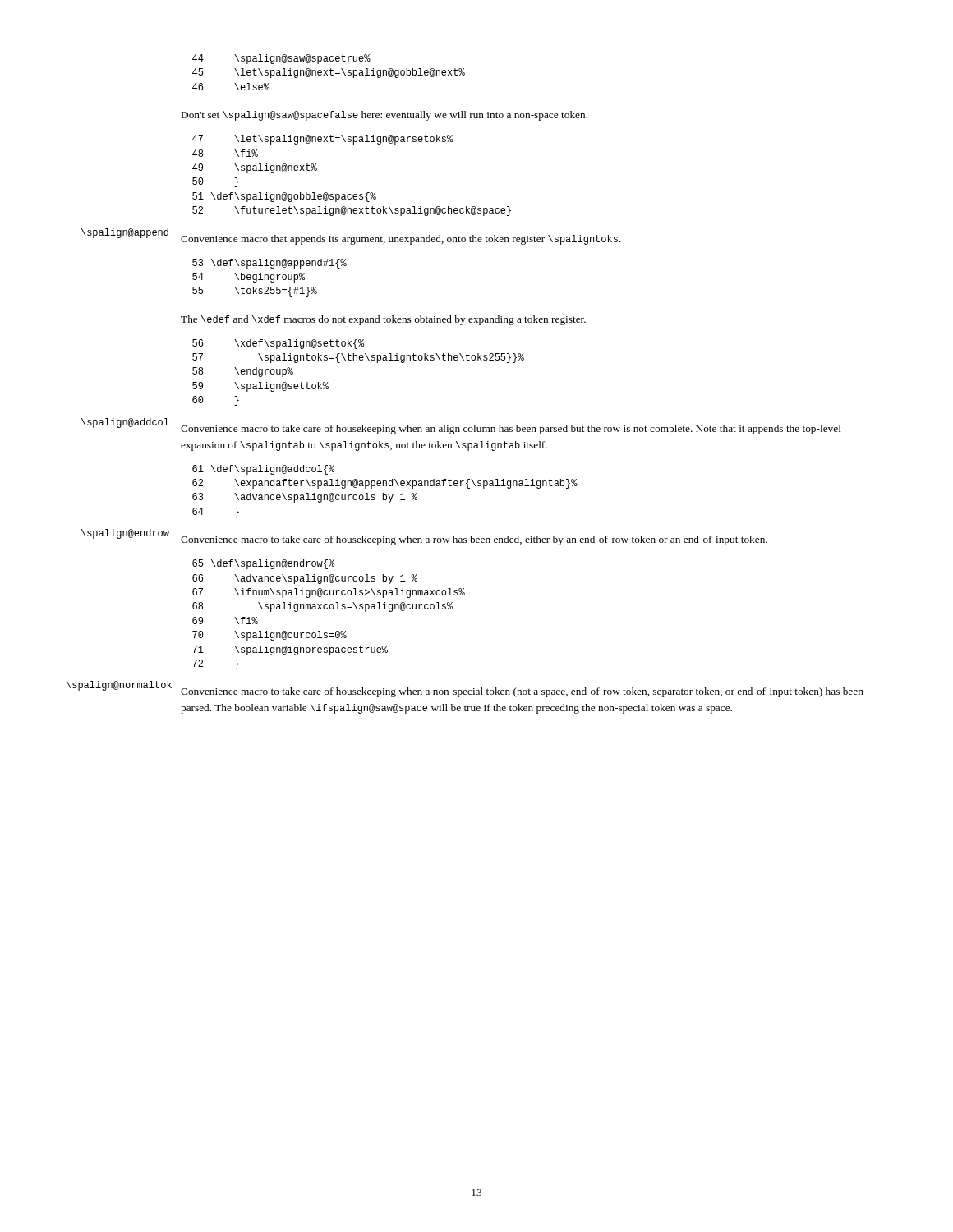Click on the text block containing "53\def\spalign@append#1{% 54 \begingroup%"
Screen dimensions: 1232x953
point(269,264)
